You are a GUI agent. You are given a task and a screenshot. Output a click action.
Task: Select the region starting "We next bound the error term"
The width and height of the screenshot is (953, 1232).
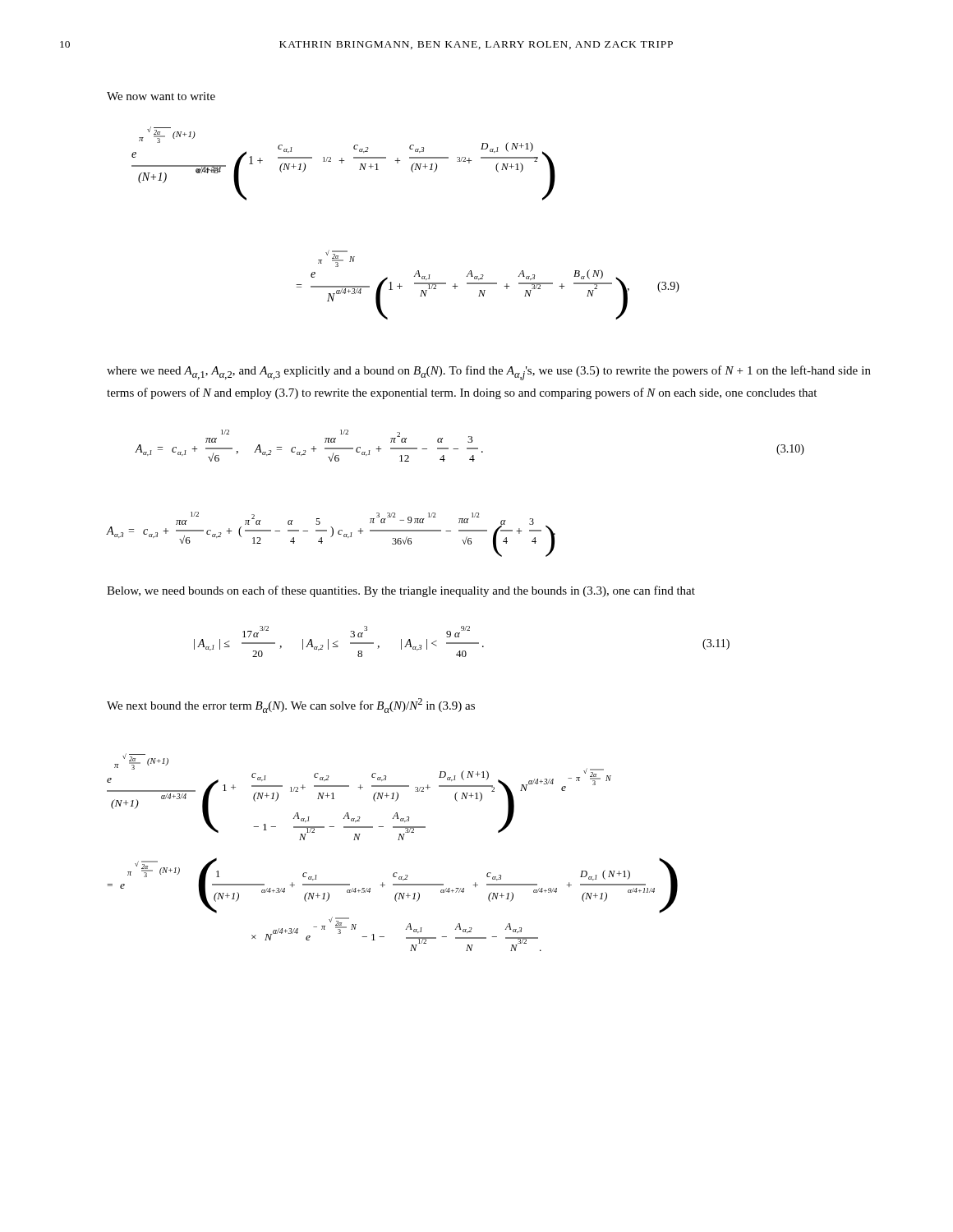[x=291, y=705]
